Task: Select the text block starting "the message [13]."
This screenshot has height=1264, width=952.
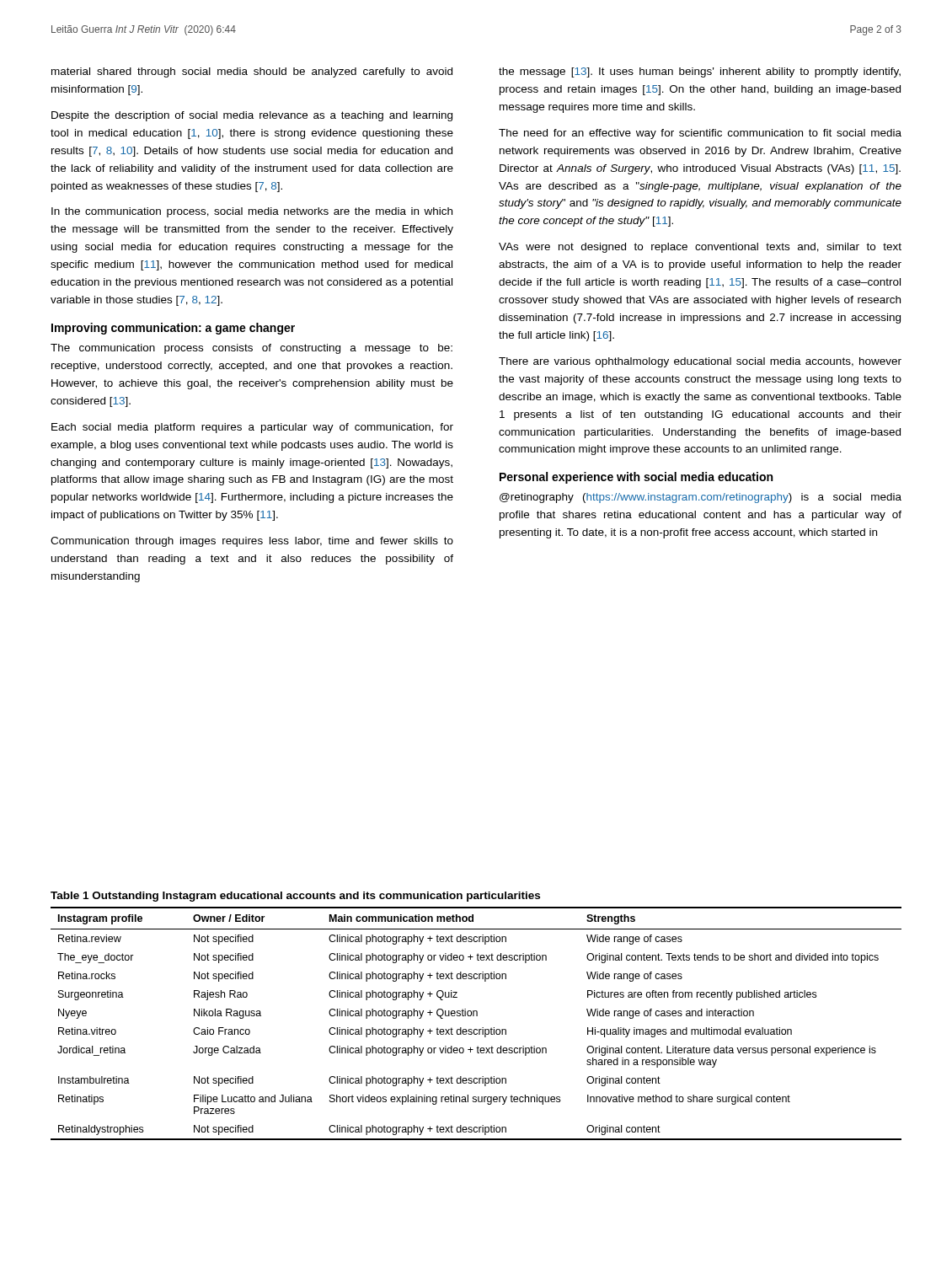Action: point(700,89)
